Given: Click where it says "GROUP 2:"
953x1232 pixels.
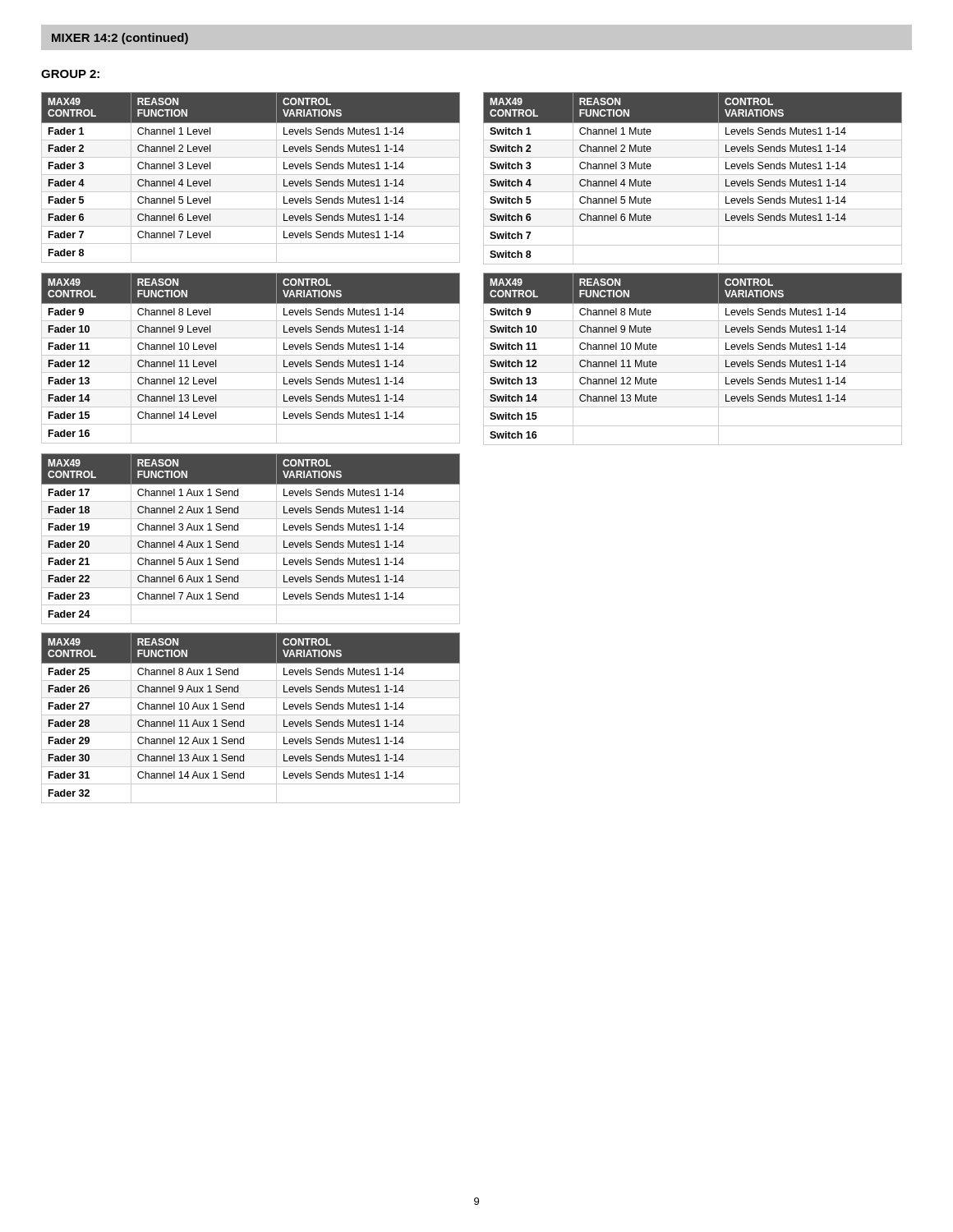Looking at the screenshot, I should (71, 73).
